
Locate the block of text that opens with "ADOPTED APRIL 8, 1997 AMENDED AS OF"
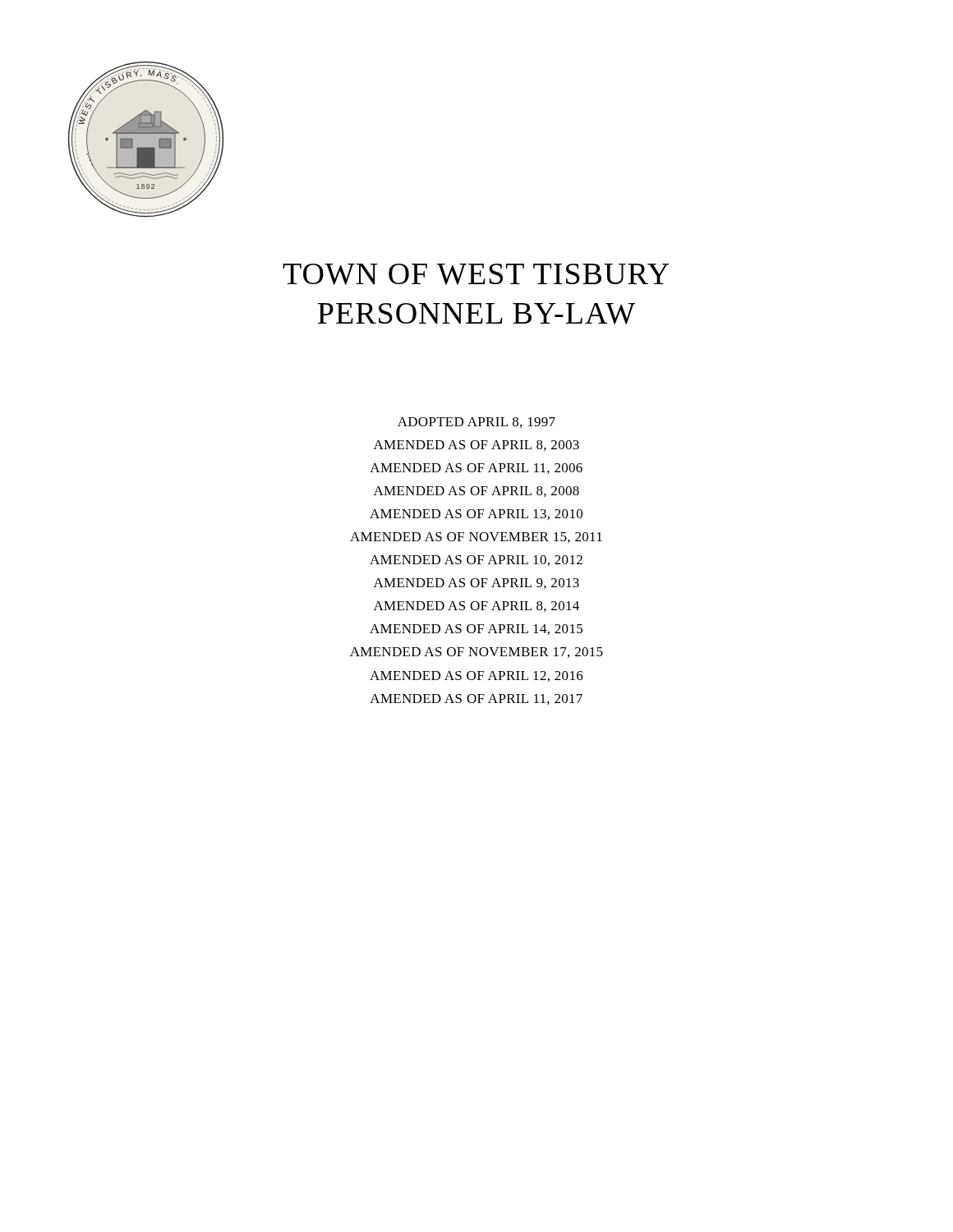[476, 560]
